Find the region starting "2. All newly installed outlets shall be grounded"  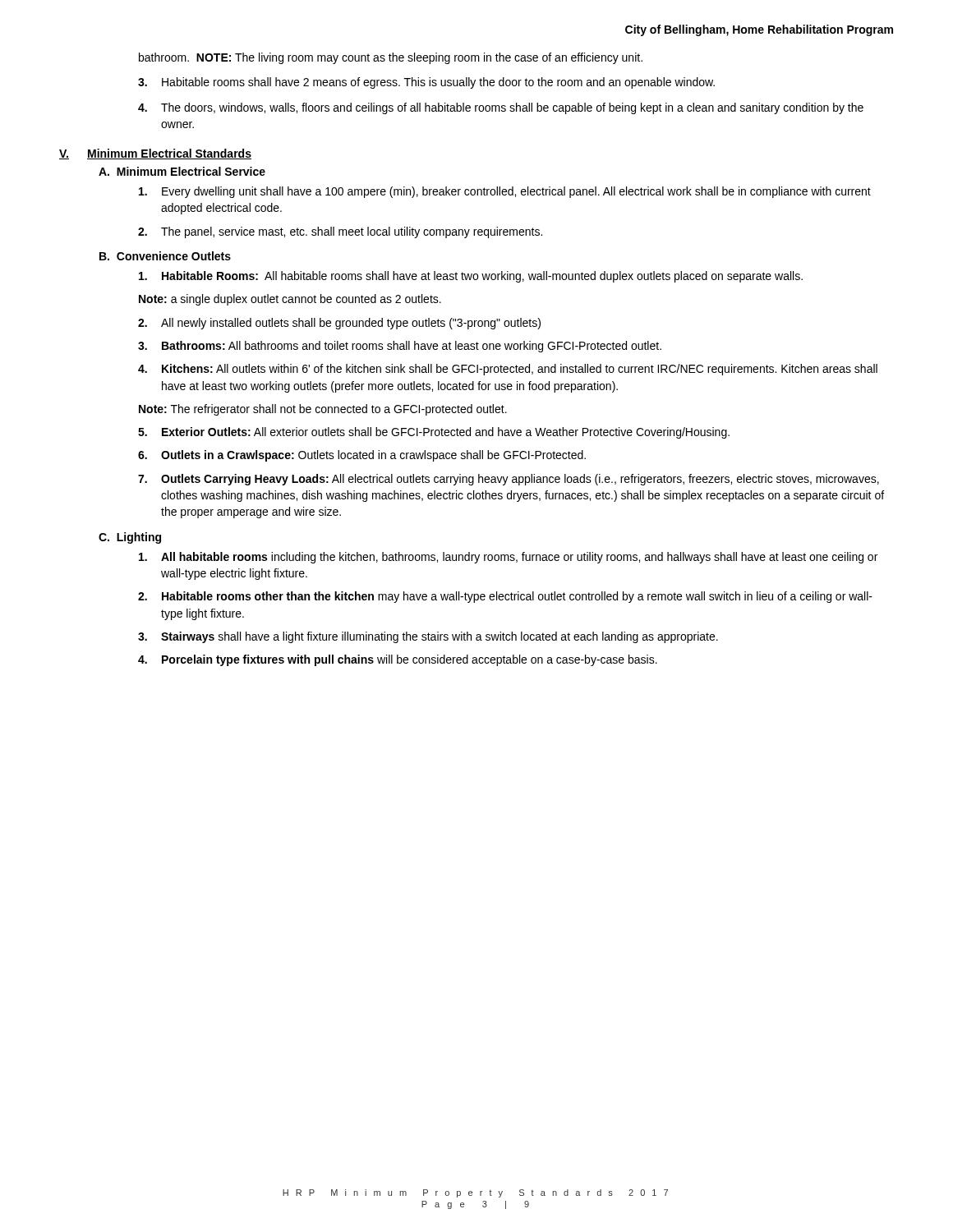[x=516, y=323]
